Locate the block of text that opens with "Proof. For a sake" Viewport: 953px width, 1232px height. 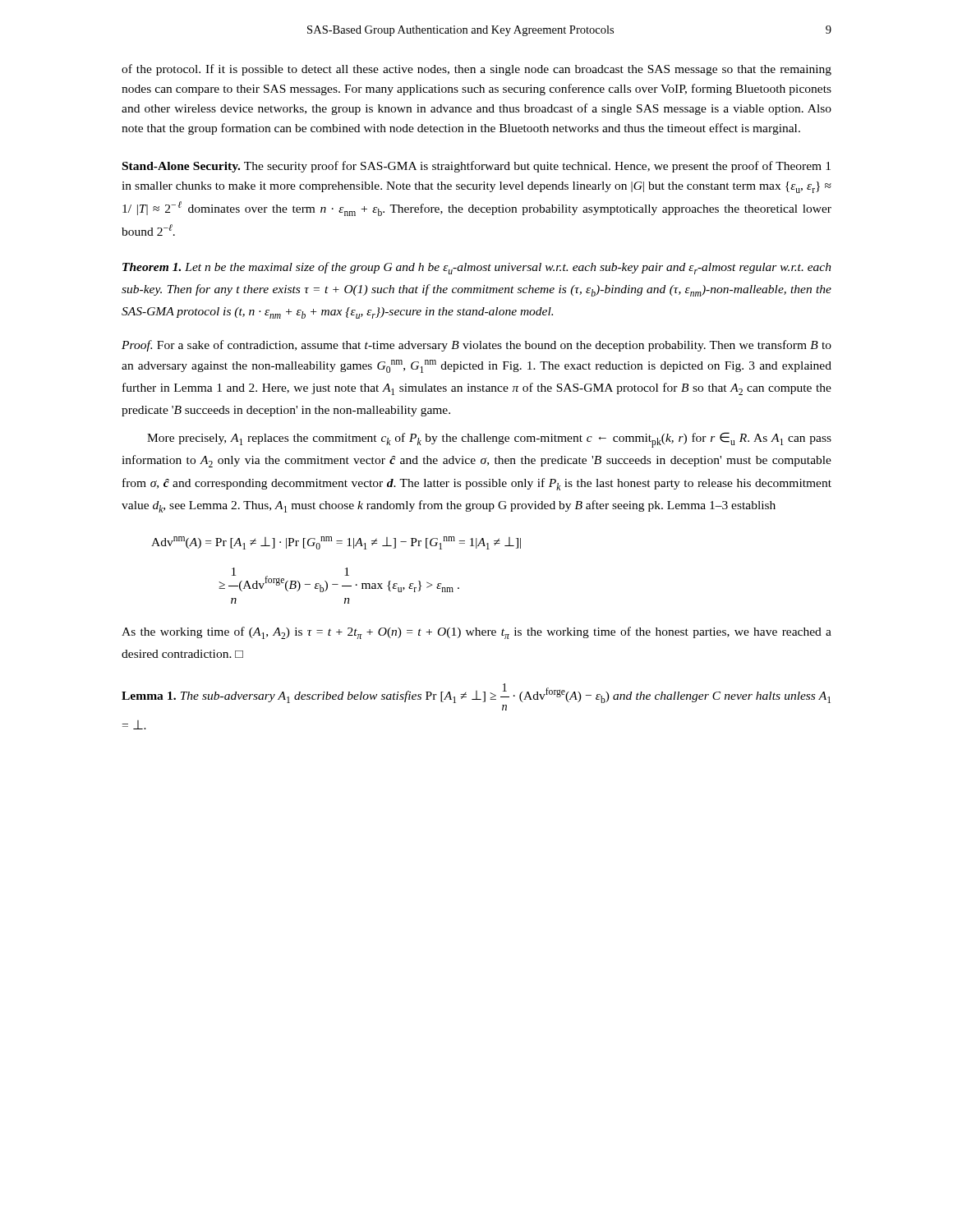tap(476, 426)
